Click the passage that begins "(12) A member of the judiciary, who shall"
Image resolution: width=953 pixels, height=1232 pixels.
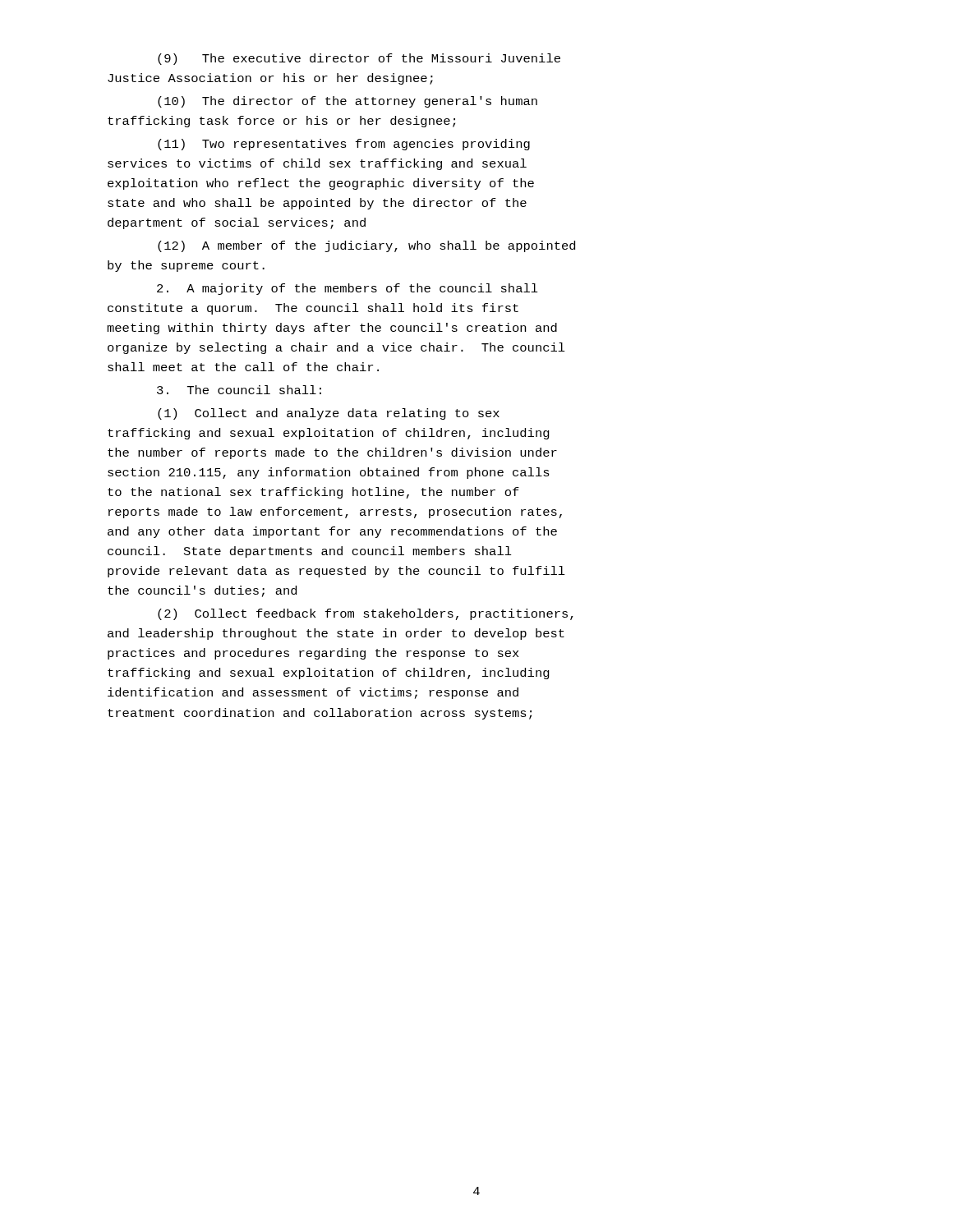(476, 256)
